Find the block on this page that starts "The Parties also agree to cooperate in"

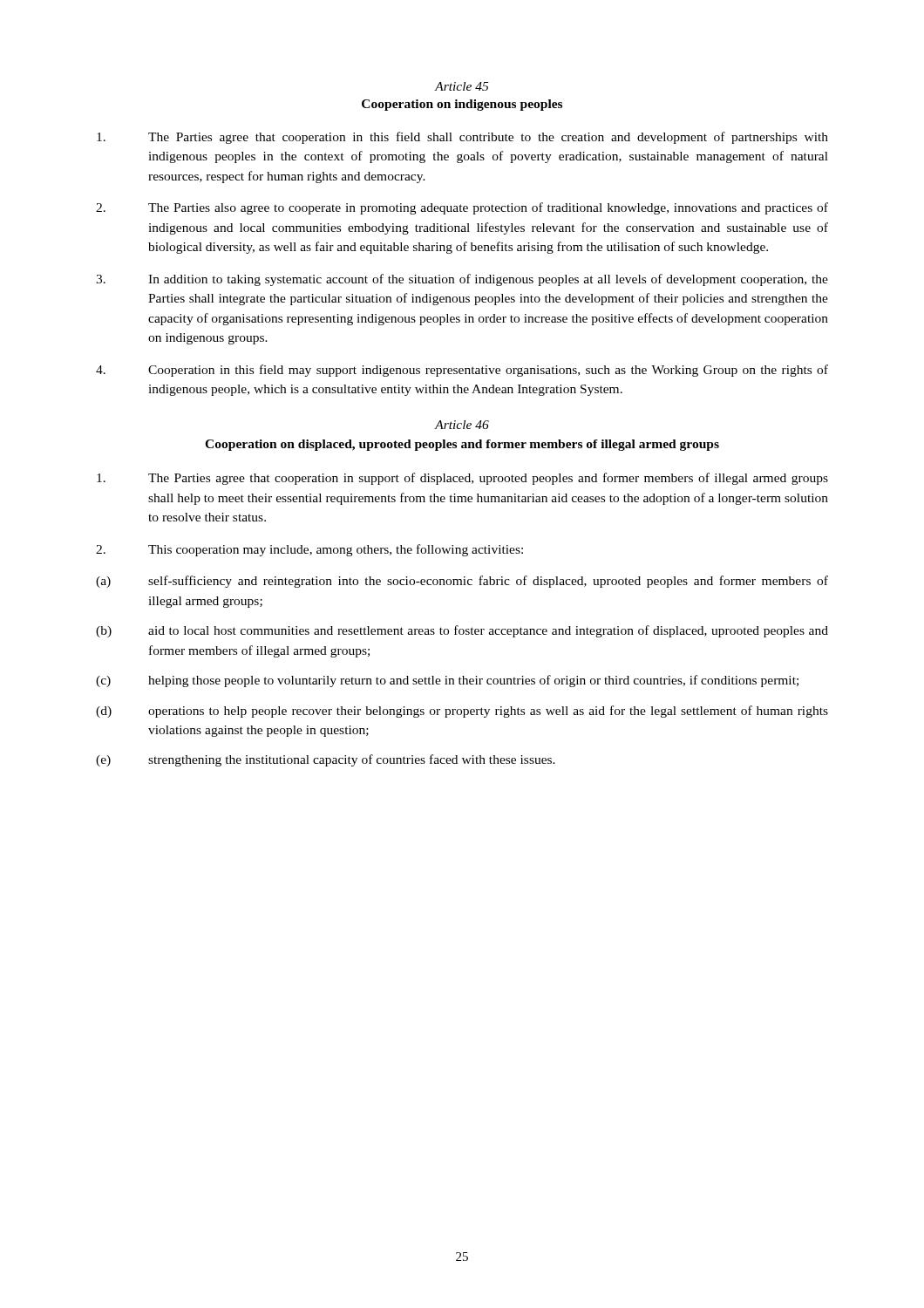[462, 228]
